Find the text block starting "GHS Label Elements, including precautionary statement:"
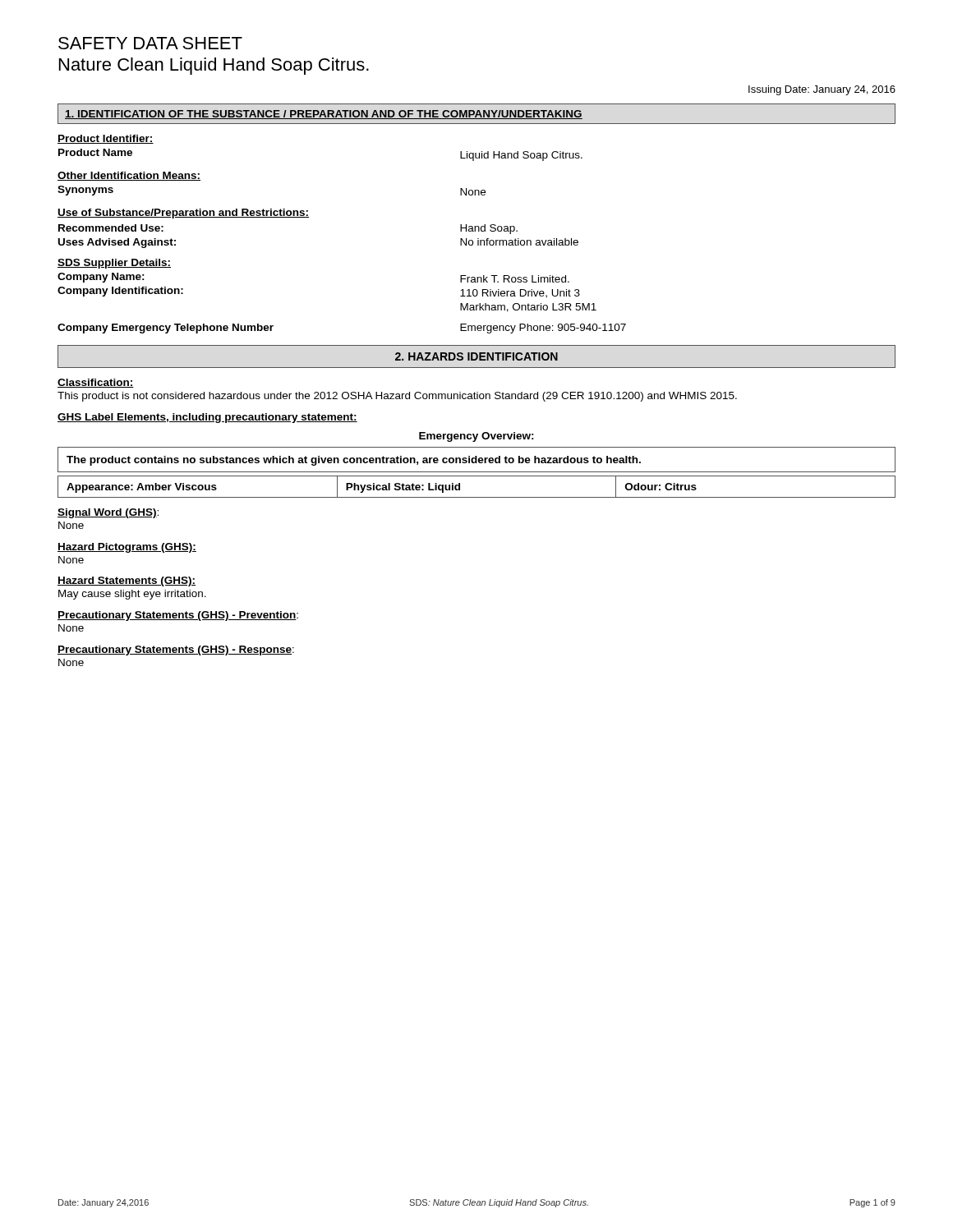Image resolution: width=953 pixels, height=1232 pixels. pos(207,417)
